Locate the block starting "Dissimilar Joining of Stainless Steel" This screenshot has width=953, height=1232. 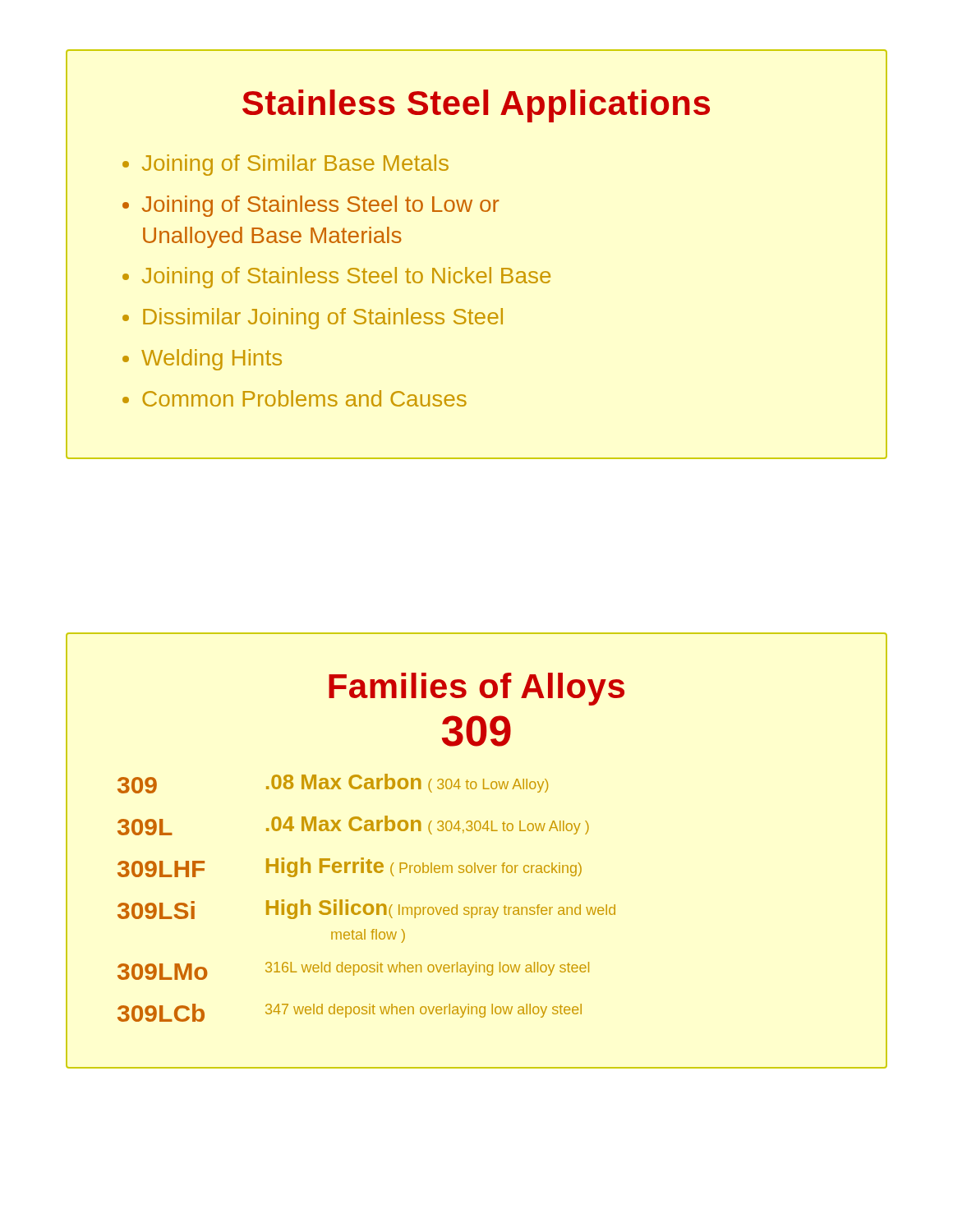tap(323, 317)
